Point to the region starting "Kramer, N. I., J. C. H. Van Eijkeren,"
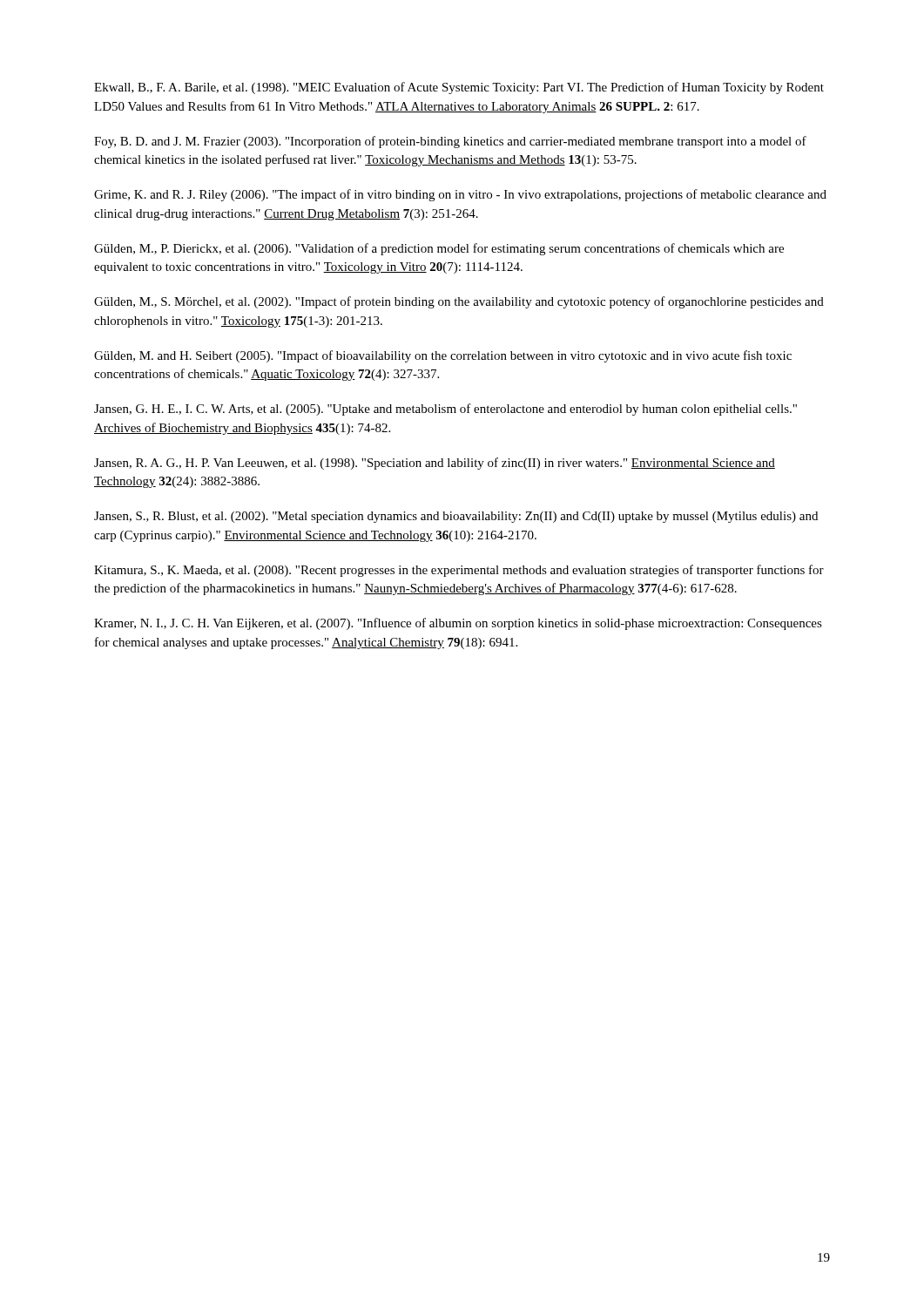This screenshot has height=1307, width=924. click(x=458, y=632)
